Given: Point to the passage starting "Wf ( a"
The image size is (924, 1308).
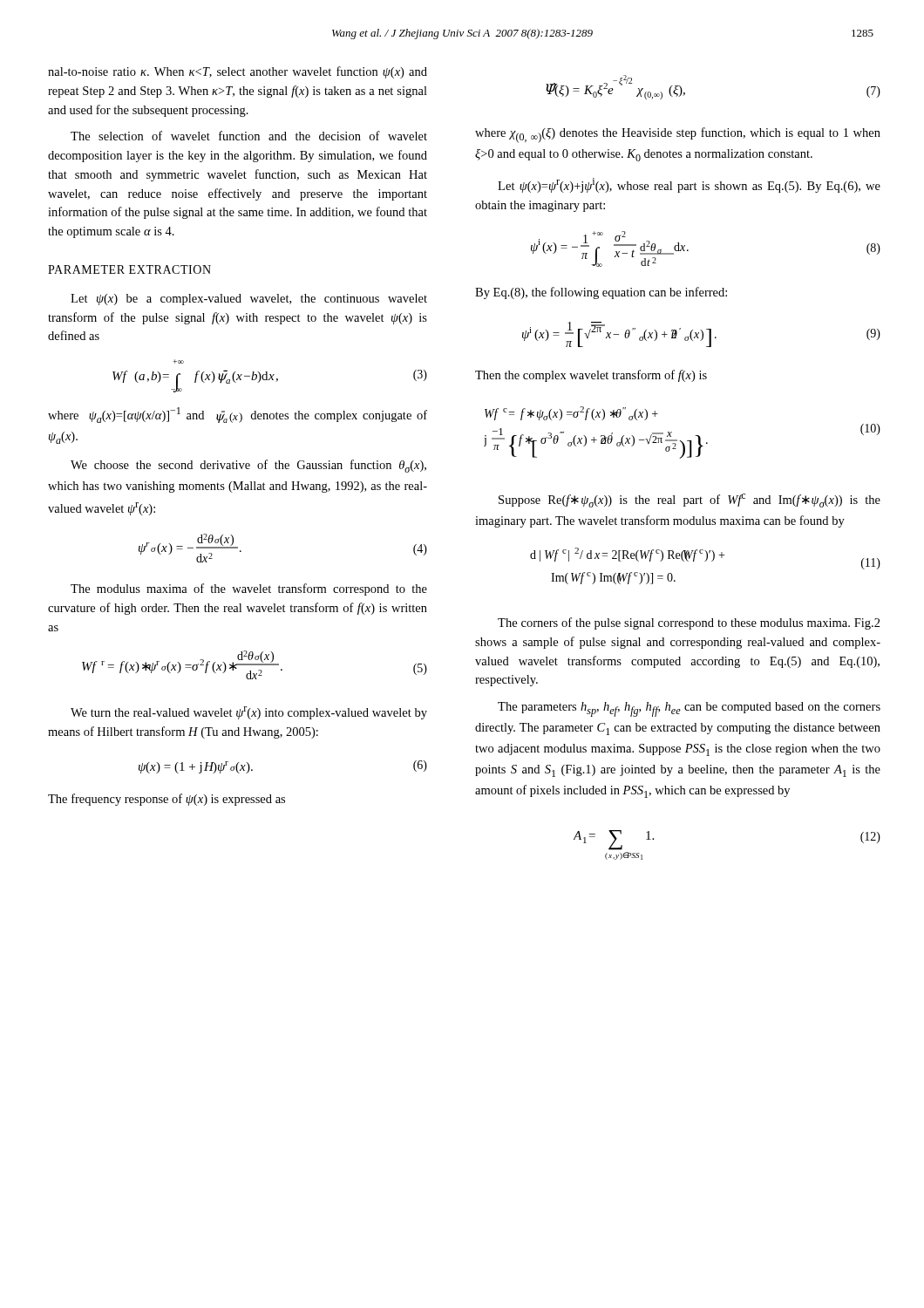Looking at the screenshot, I should click(x=238, y=374).
